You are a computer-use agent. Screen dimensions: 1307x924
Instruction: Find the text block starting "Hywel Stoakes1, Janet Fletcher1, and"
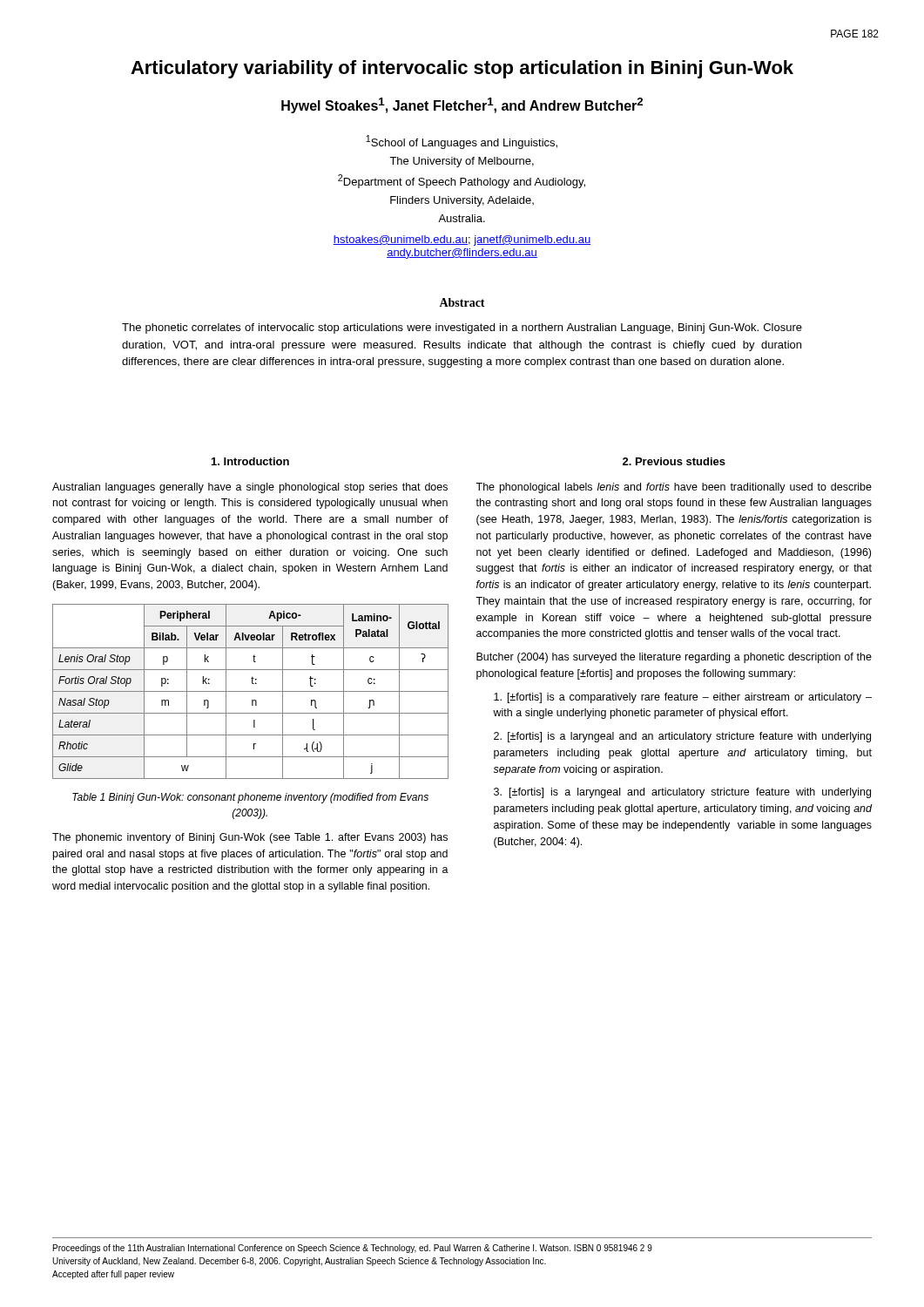[x=462, y=104]
